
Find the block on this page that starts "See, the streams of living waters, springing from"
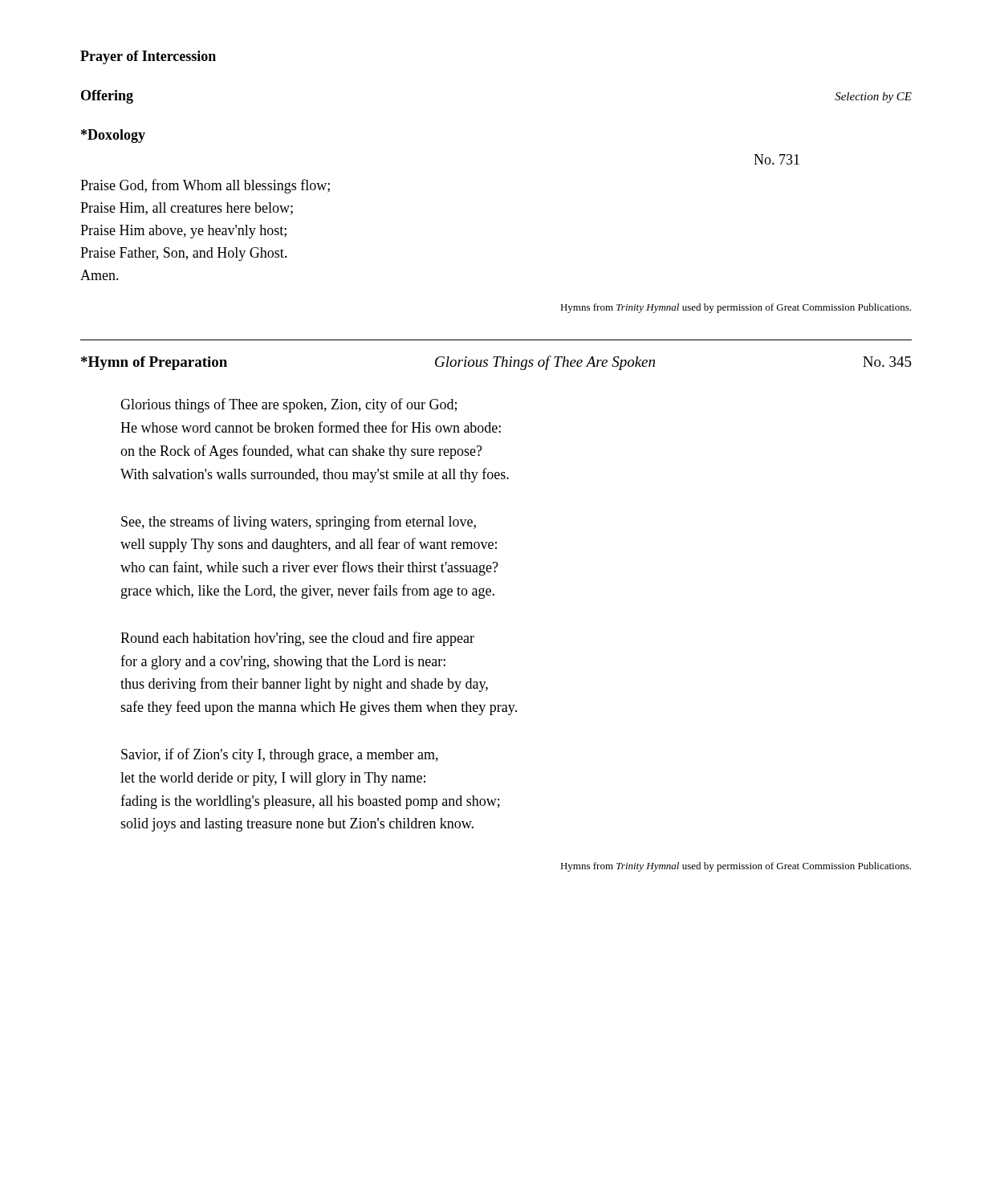504,556
